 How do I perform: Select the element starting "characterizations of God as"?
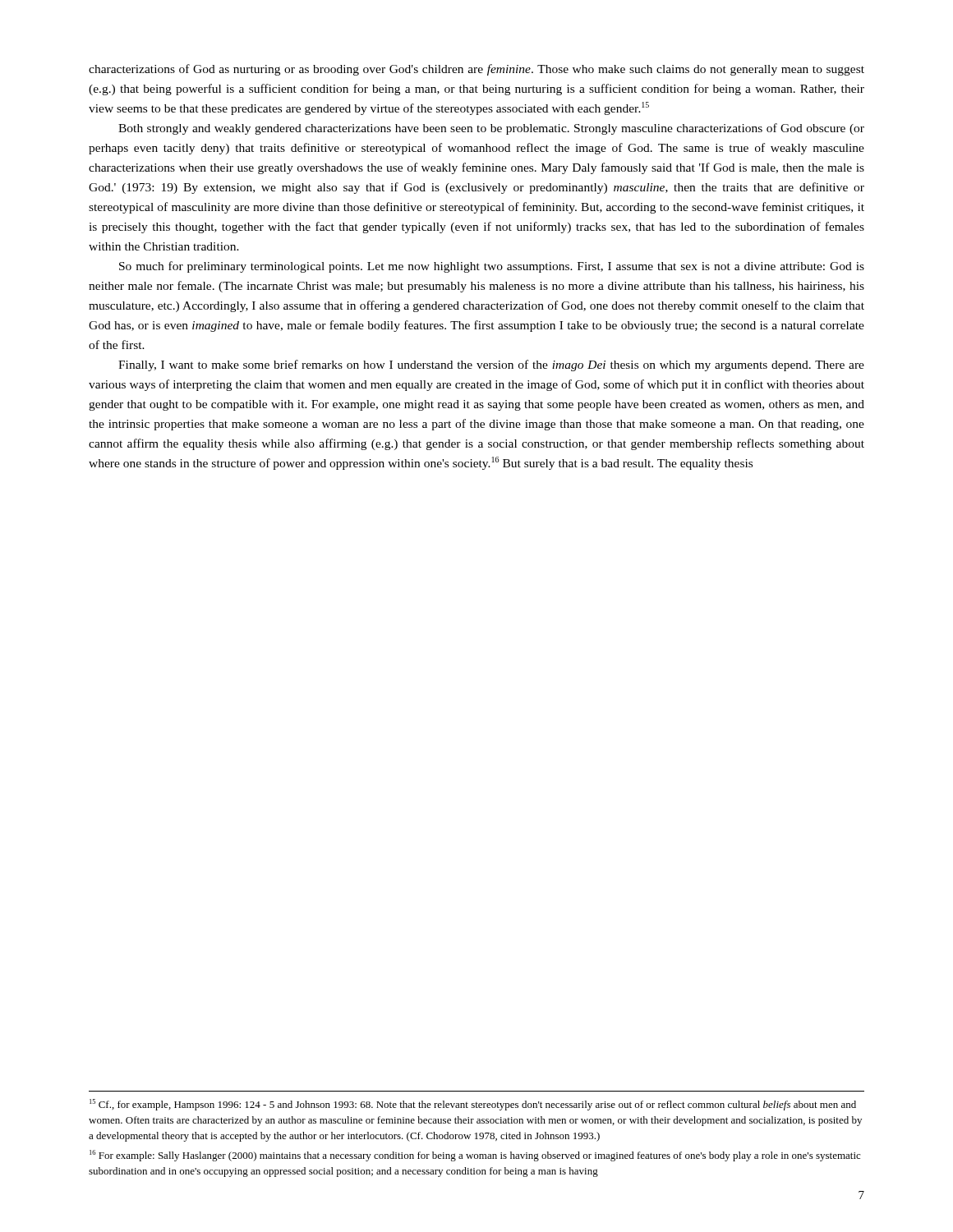click(x=476, y=89)
